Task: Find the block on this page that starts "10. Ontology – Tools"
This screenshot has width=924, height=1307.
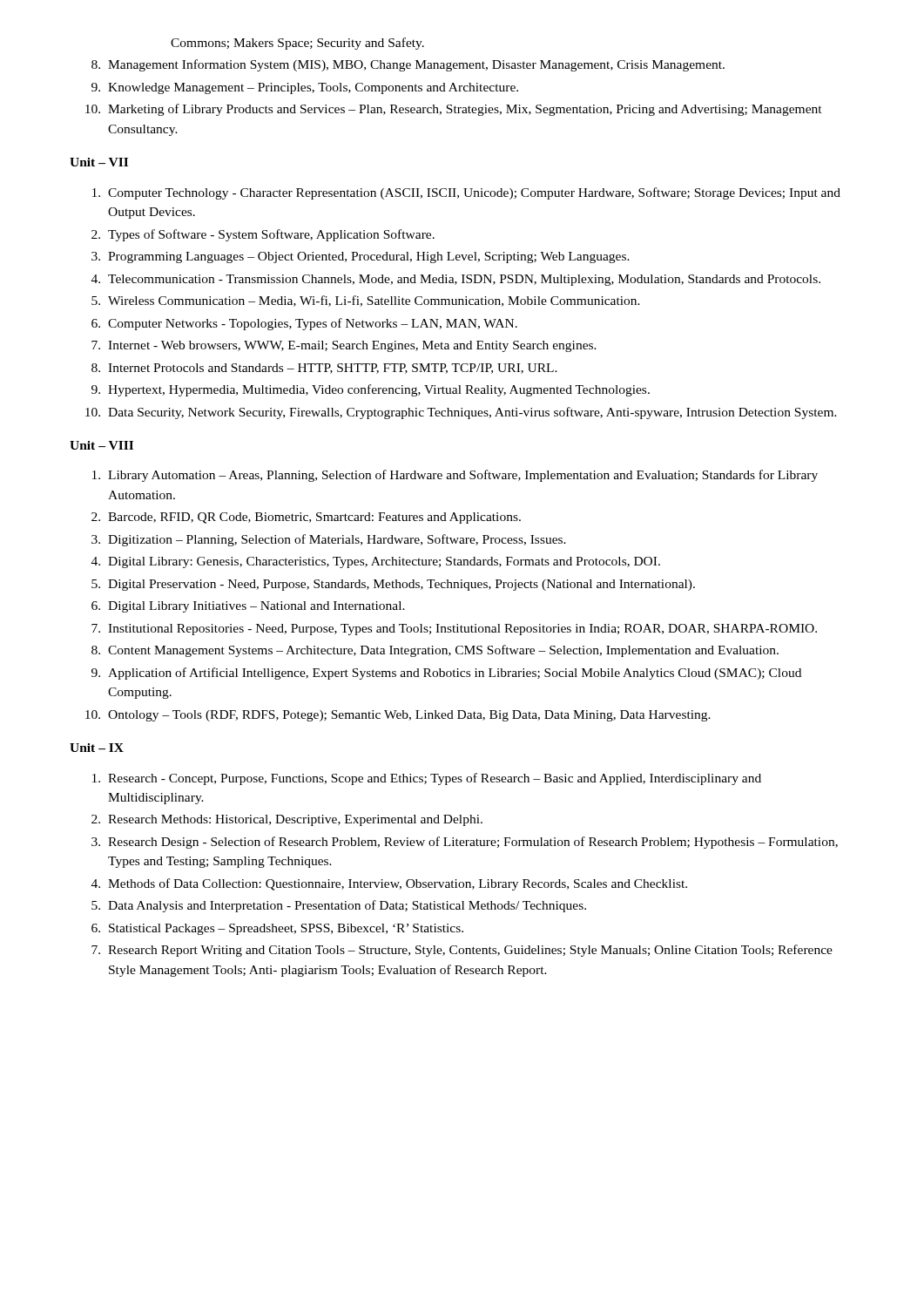Action: (x=390, y=714)
